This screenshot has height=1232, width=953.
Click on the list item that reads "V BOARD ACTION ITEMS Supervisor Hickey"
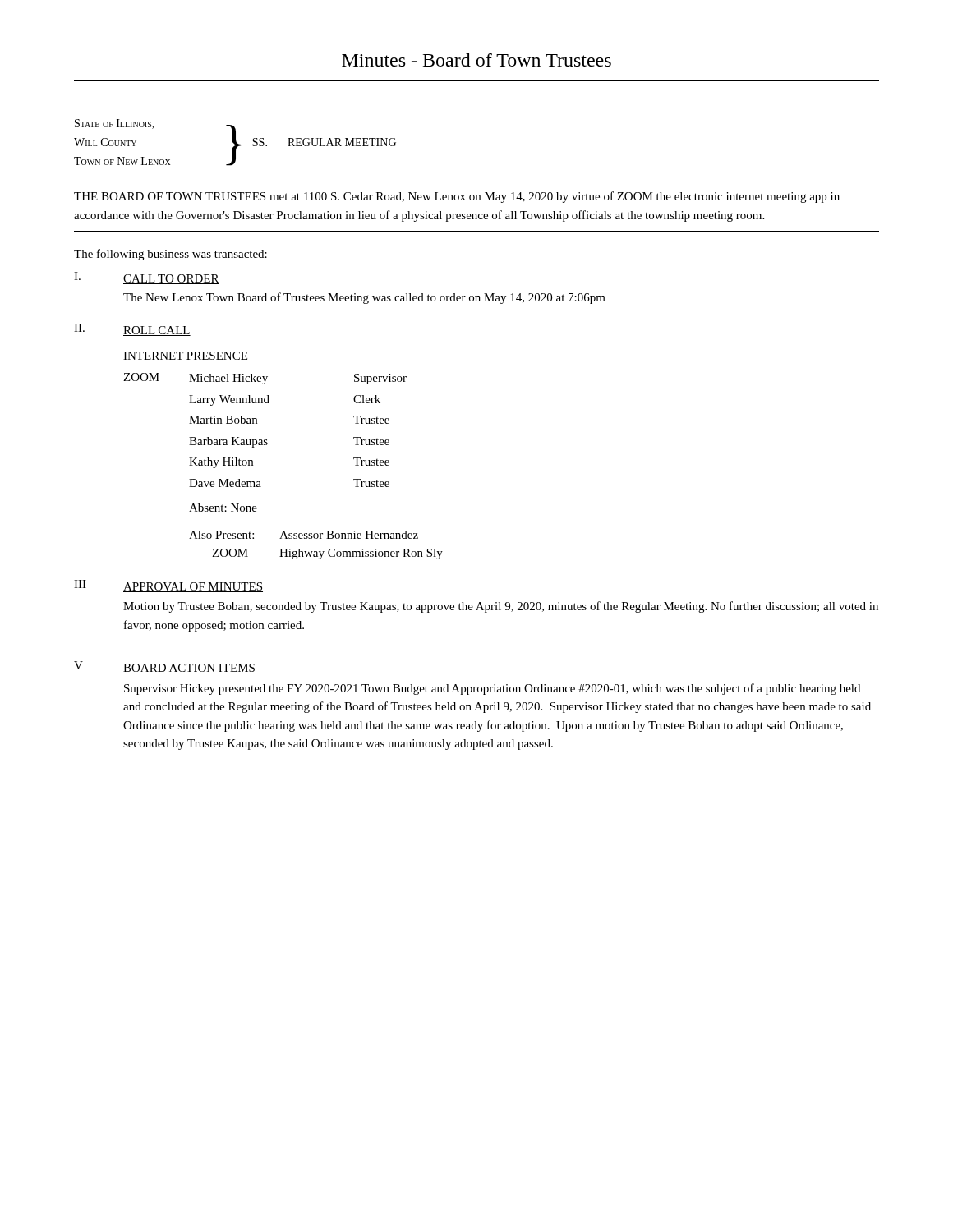pos(476,706)
